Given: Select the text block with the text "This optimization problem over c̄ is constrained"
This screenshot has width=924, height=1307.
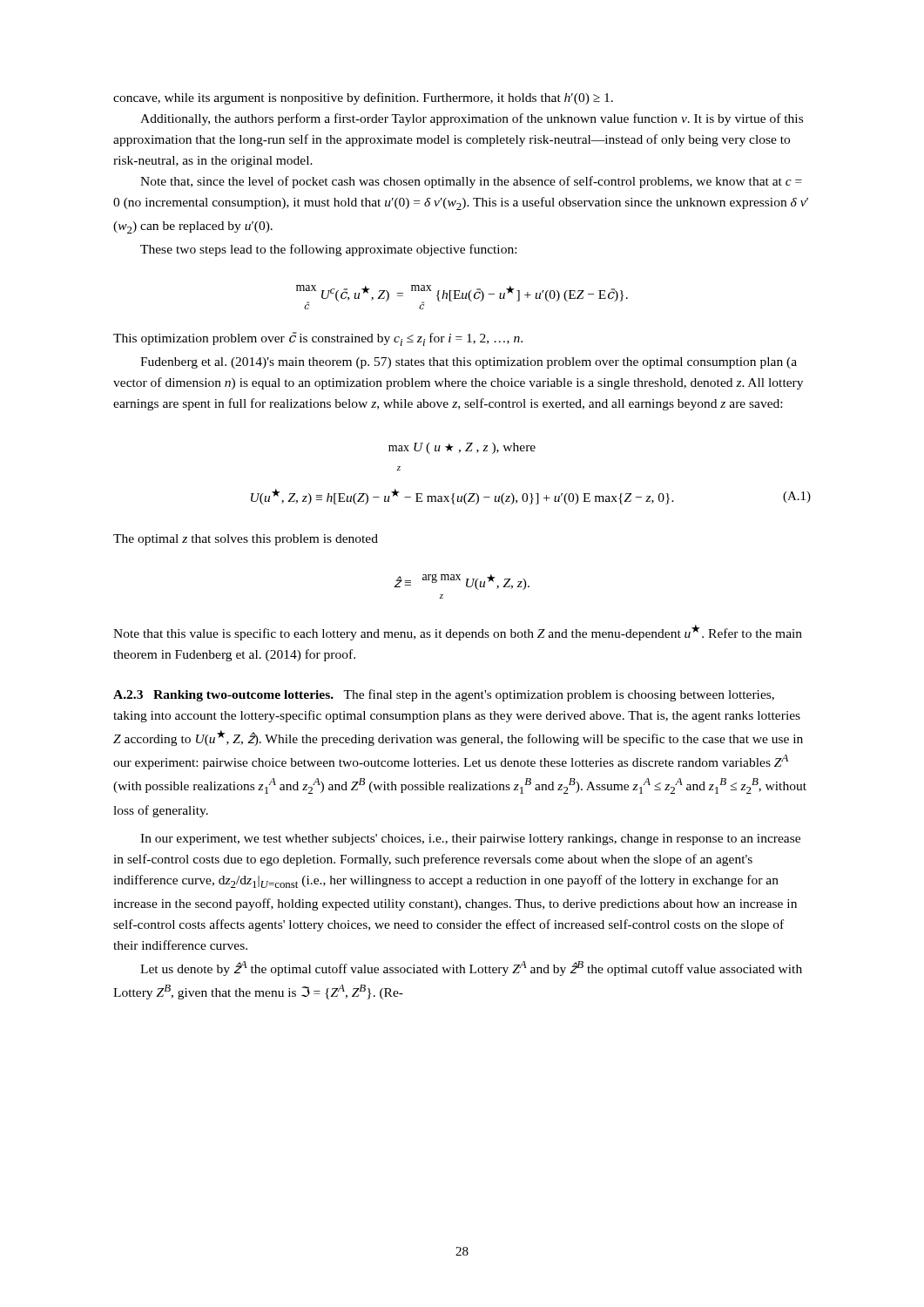Looking at the screenshot, I should click(462, 340).
